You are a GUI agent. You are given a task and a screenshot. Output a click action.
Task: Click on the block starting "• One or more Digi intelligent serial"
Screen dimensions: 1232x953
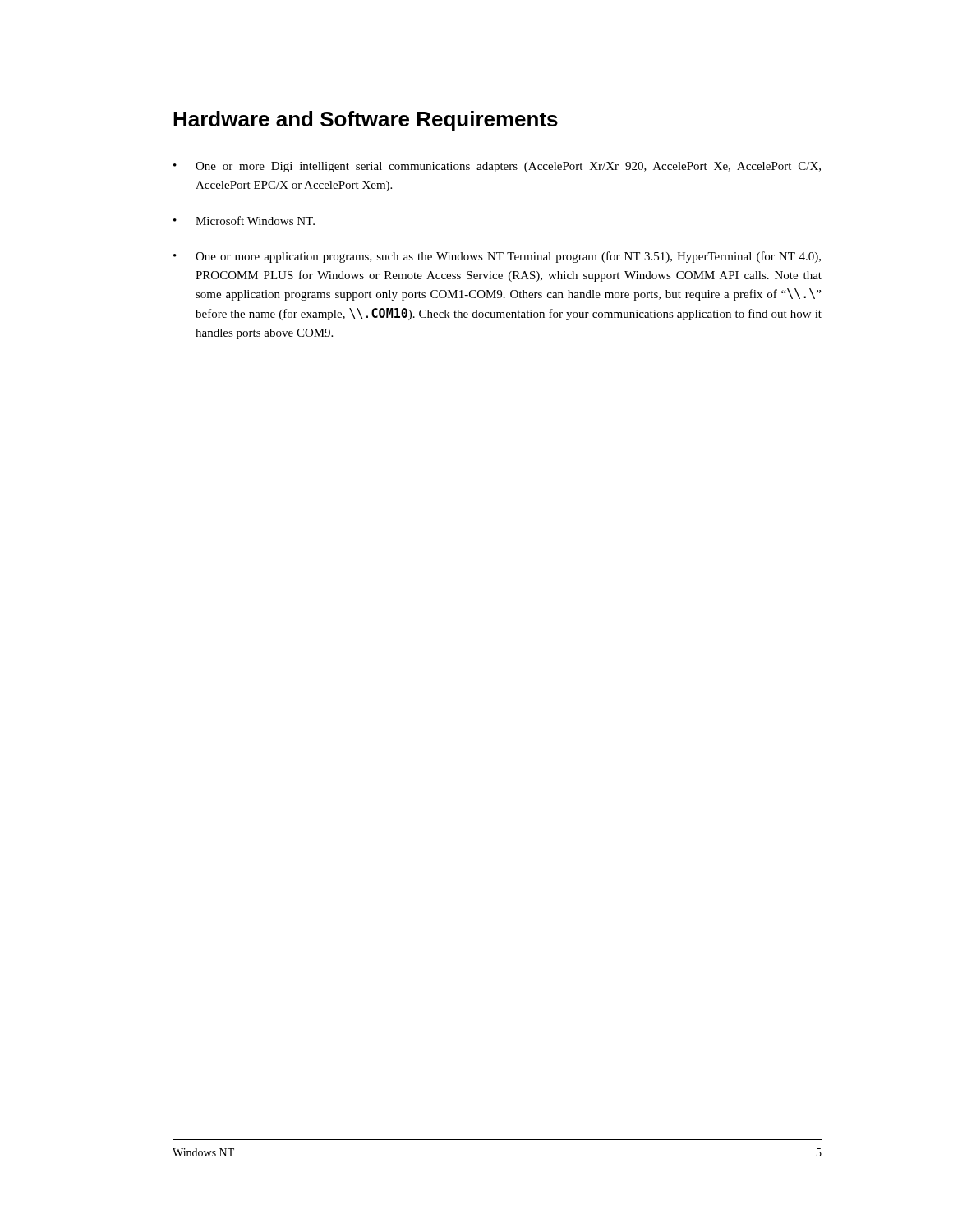(x=497, y=176)
